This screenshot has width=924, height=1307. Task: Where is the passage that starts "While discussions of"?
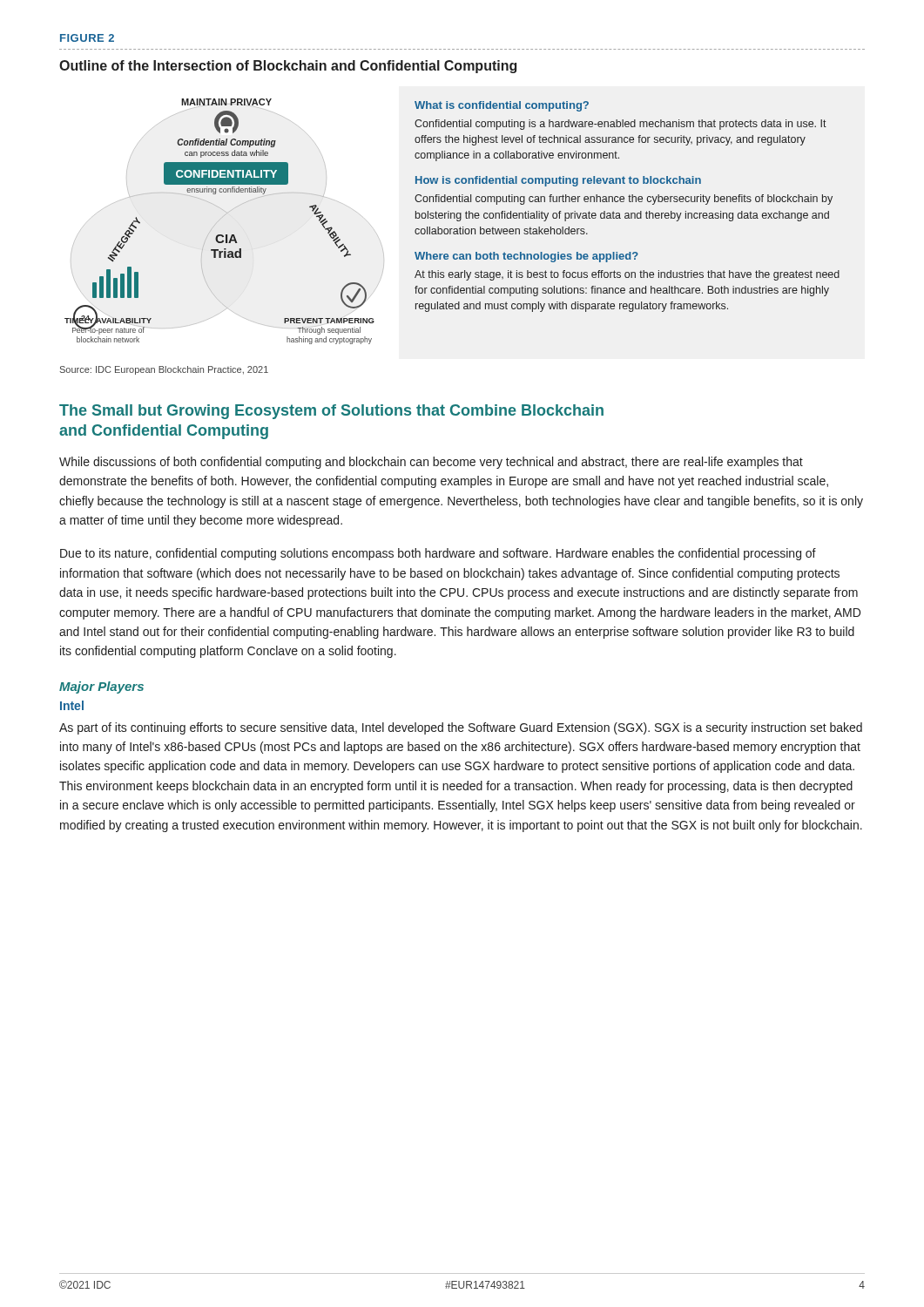click(x=461, y=491)
